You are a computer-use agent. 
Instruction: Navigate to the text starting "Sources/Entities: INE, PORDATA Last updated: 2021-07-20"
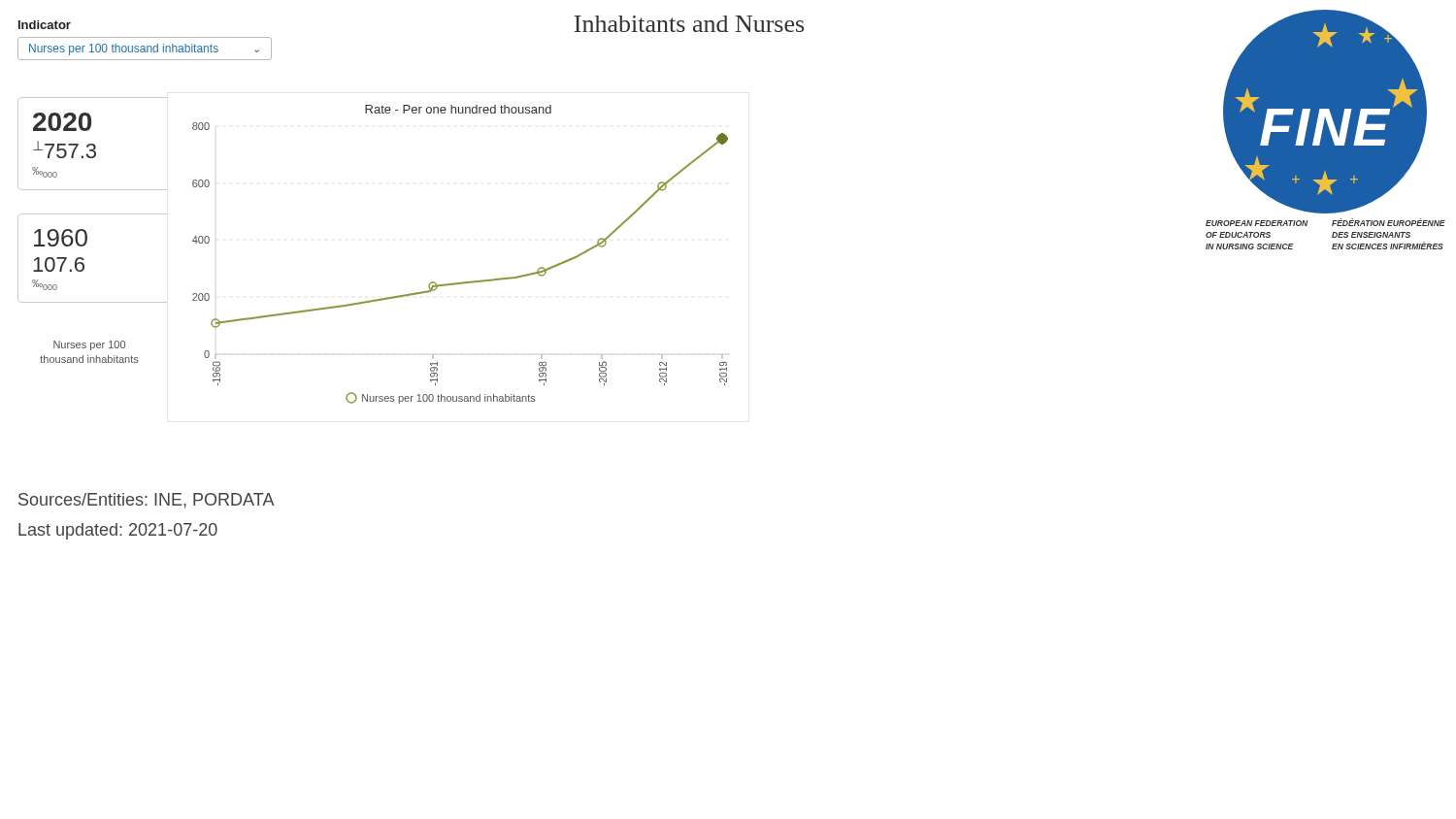point(146,515)
